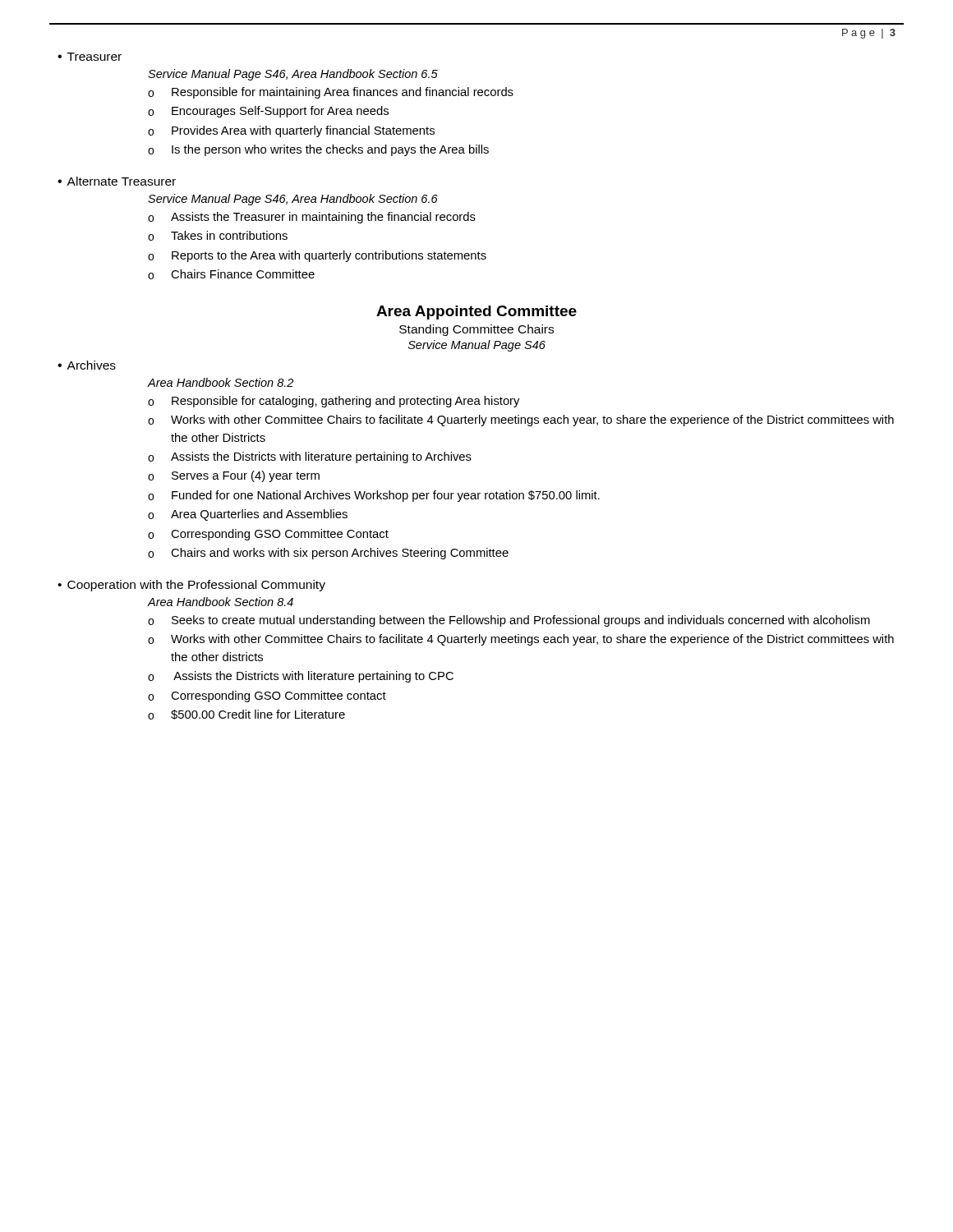953x1232 pixels.
Task: Locate the block of text that opens with "•Alternate Treasurer Service Manual Page"
Action: click(x=476, y=229)
